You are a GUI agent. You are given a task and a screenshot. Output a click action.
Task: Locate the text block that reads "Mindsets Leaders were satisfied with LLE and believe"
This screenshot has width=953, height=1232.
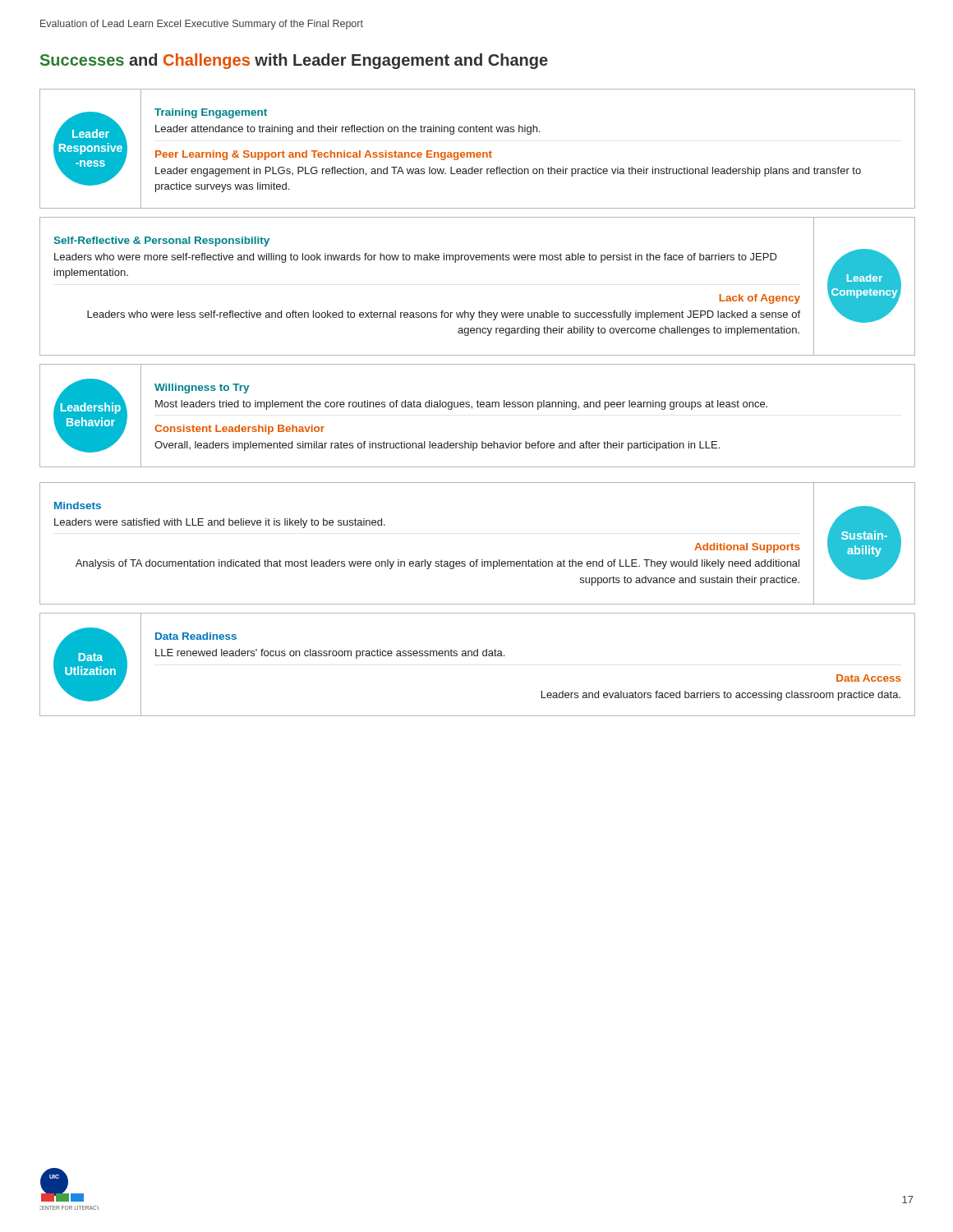[477, 543]
